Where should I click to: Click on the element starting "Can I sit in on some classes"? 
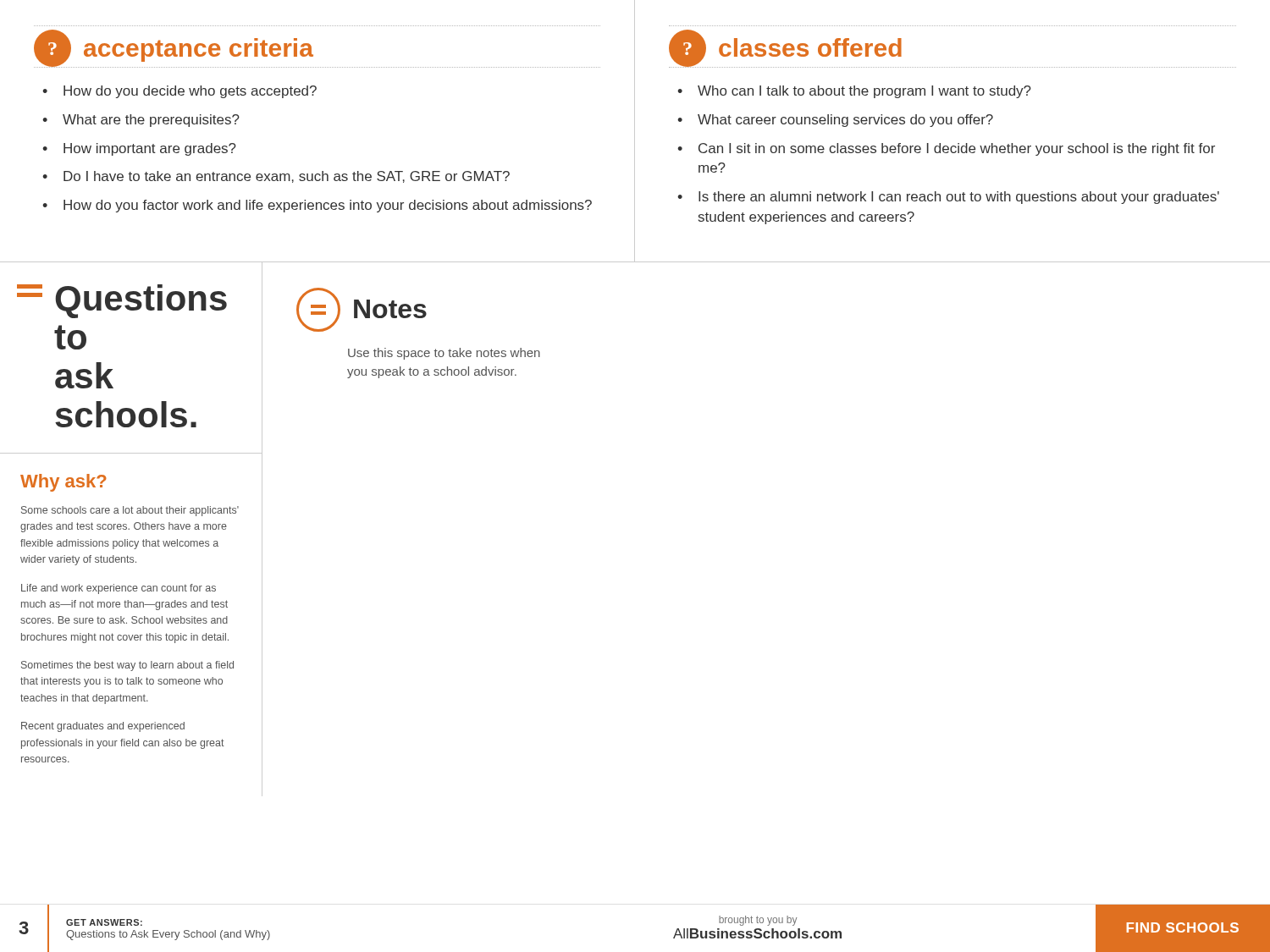(x=956, y=158)
